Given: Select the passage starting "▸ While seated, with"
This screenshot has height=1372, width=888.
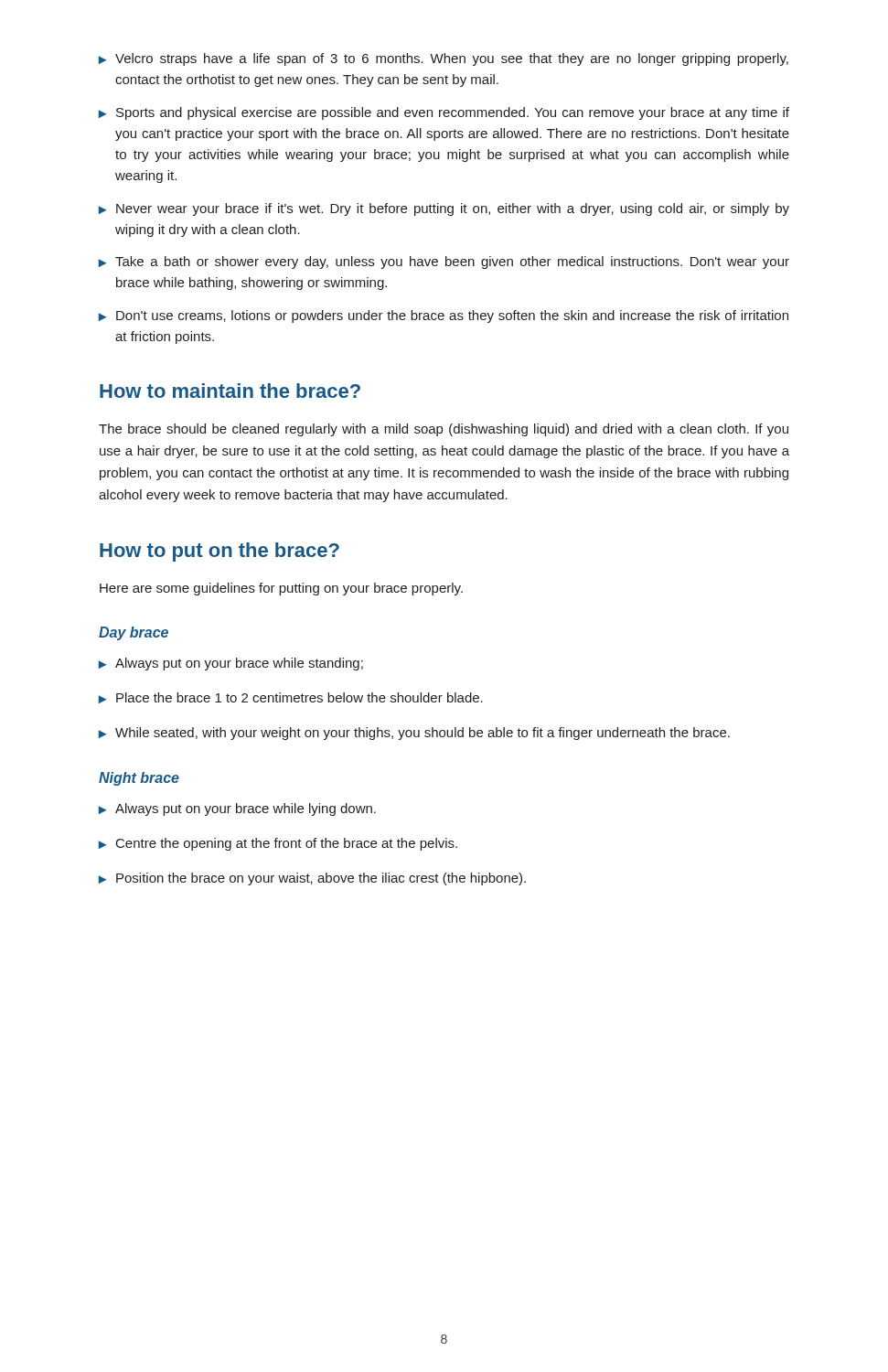Looking at the screenshot, I should tap(444, 733).
